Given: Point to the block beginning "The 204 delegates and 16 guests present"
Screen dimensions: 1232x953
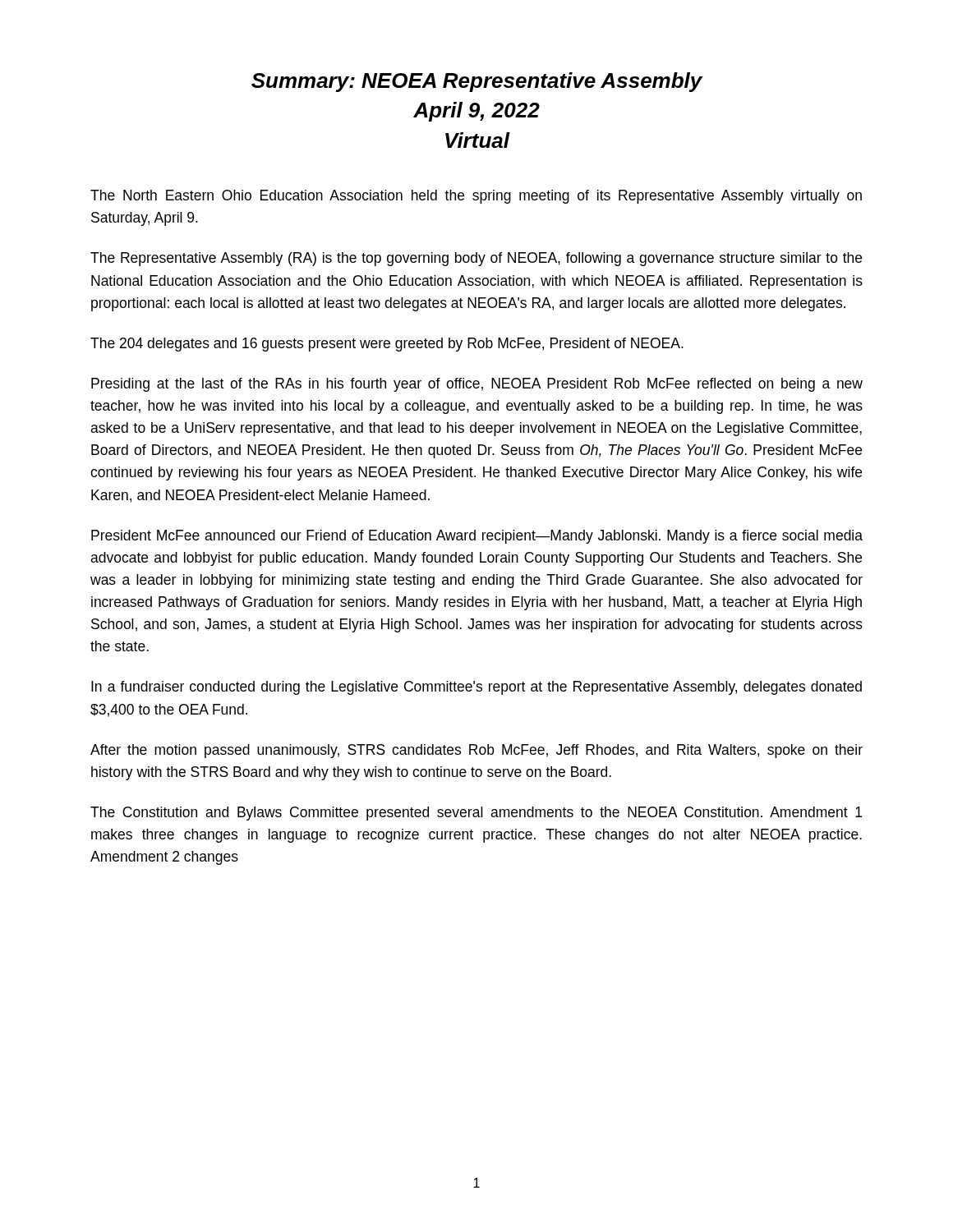Looking at the screenshot, I should click(387, 343).
